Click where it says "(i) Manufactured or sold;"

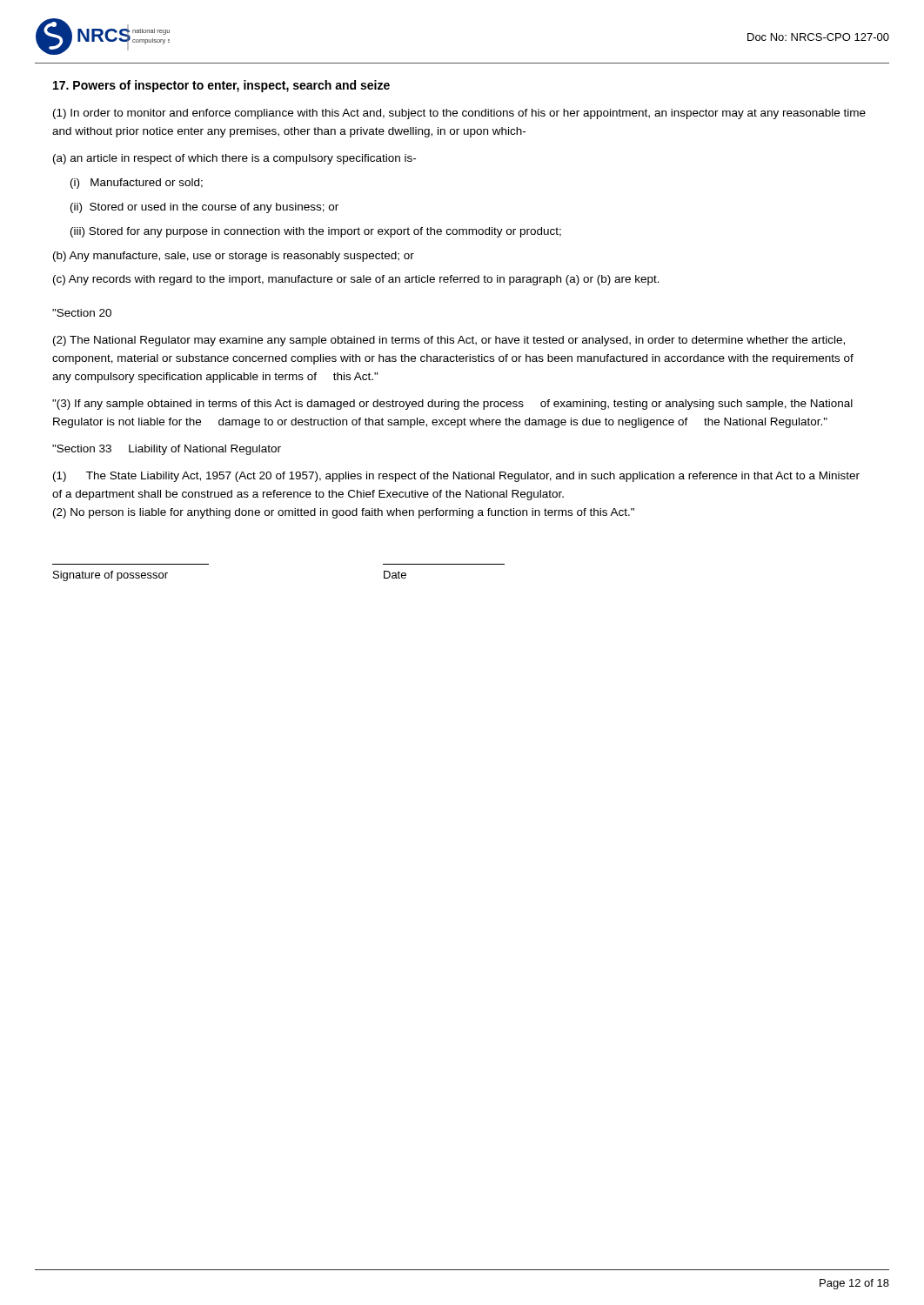coord(137,182)
